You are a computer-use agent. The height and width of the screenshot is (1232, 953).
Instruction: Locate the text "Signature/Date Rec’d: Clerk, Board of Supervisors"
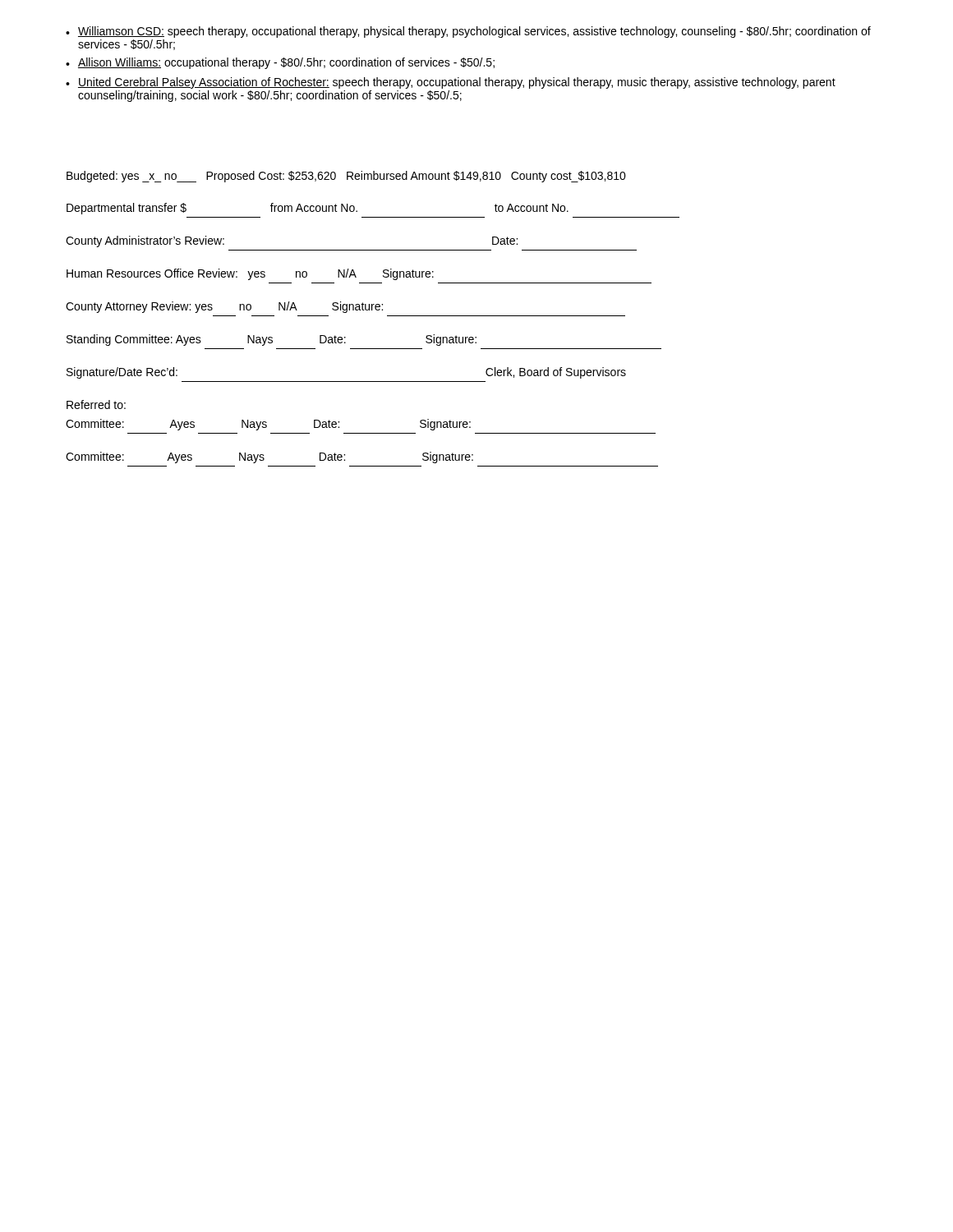pyautogui.click(x=346, y=373)
